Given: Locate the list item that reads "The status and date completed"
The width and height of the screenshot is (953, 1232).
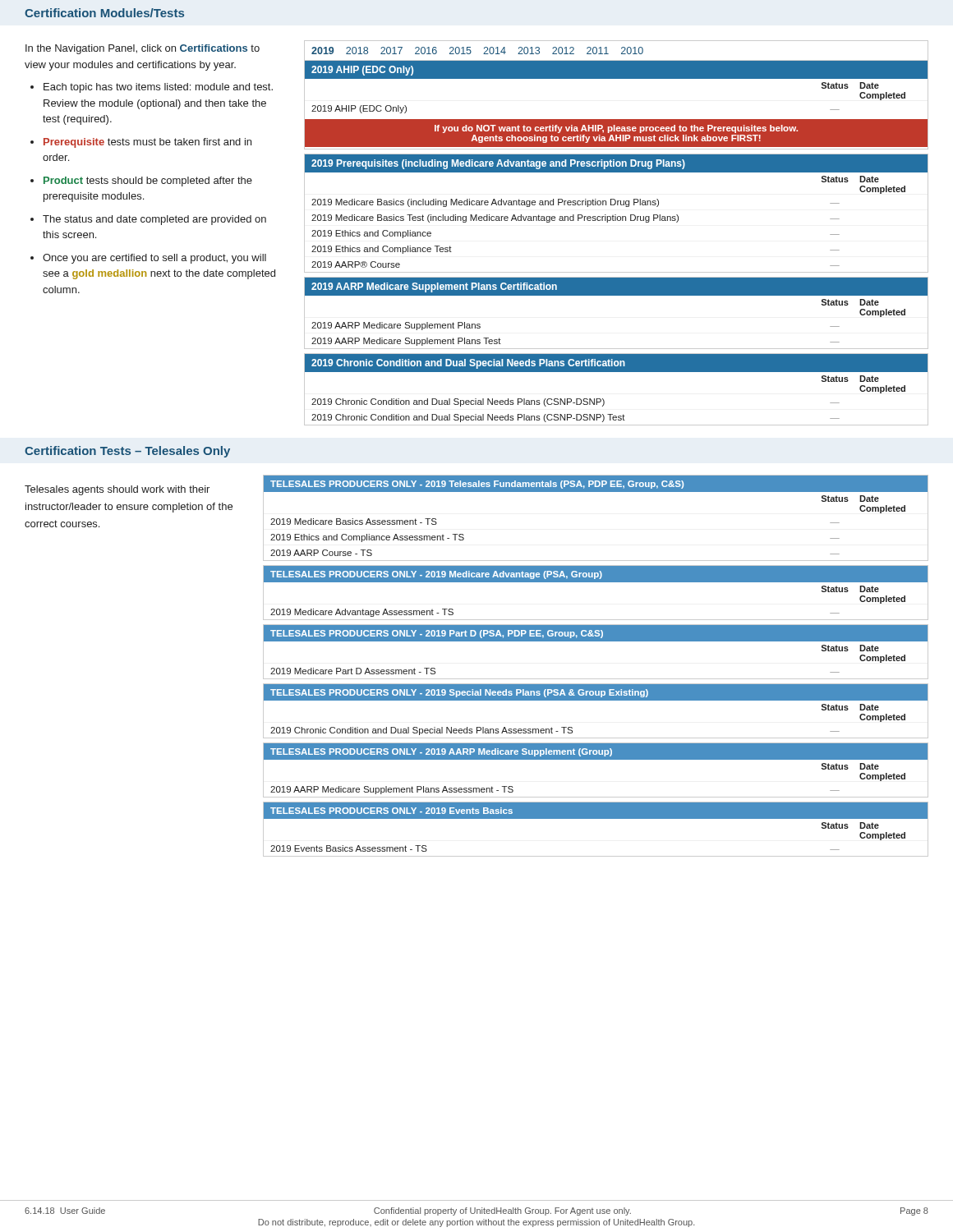Looking at the screenshot, I should [x=155, y=226].
